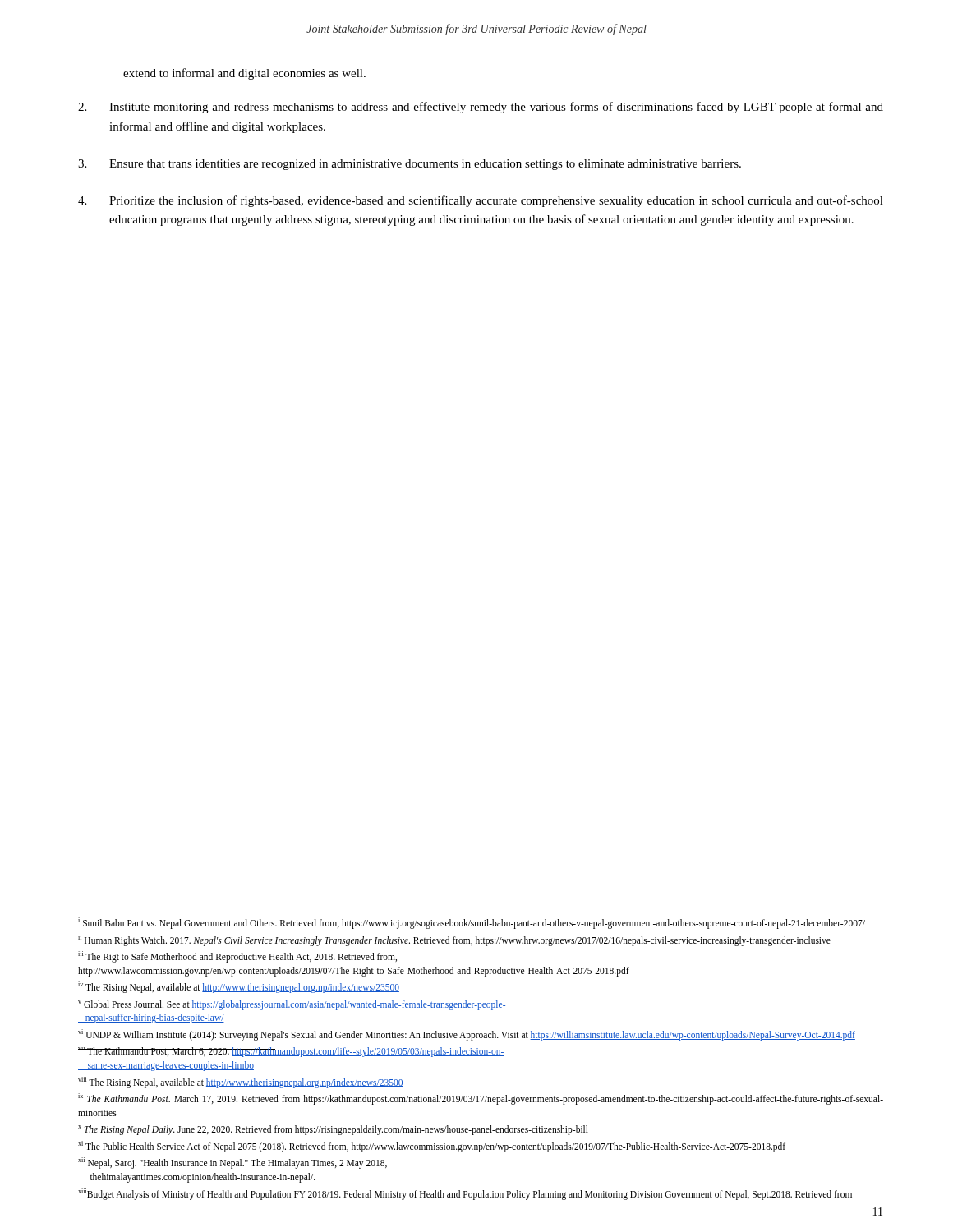Click the passage that begins "ix The Kathmandu"
The image size is (953, 1232).
[481, 1105]
